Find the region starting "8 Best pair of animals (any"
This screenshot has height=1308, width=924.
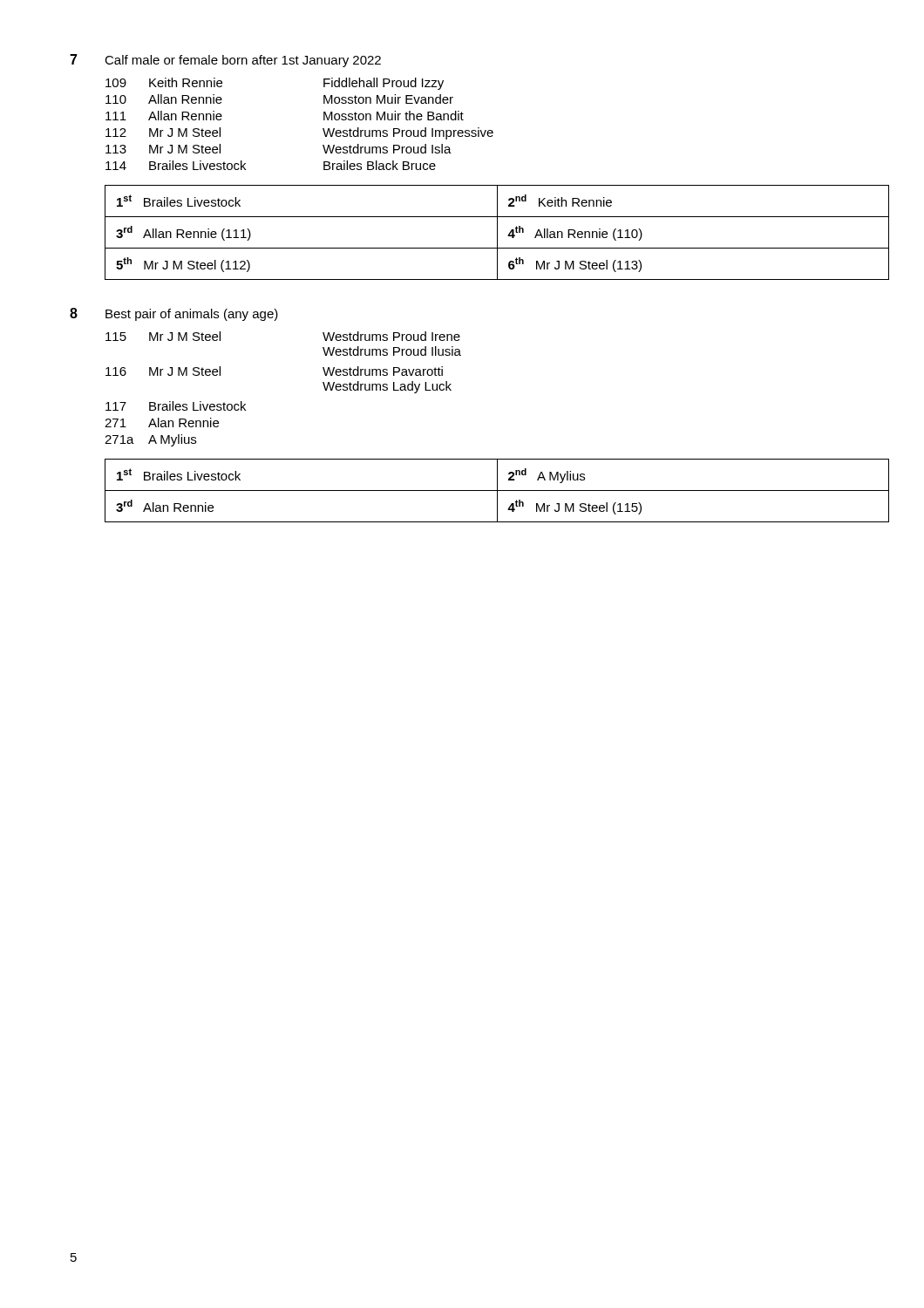click(x=174, y=314)
